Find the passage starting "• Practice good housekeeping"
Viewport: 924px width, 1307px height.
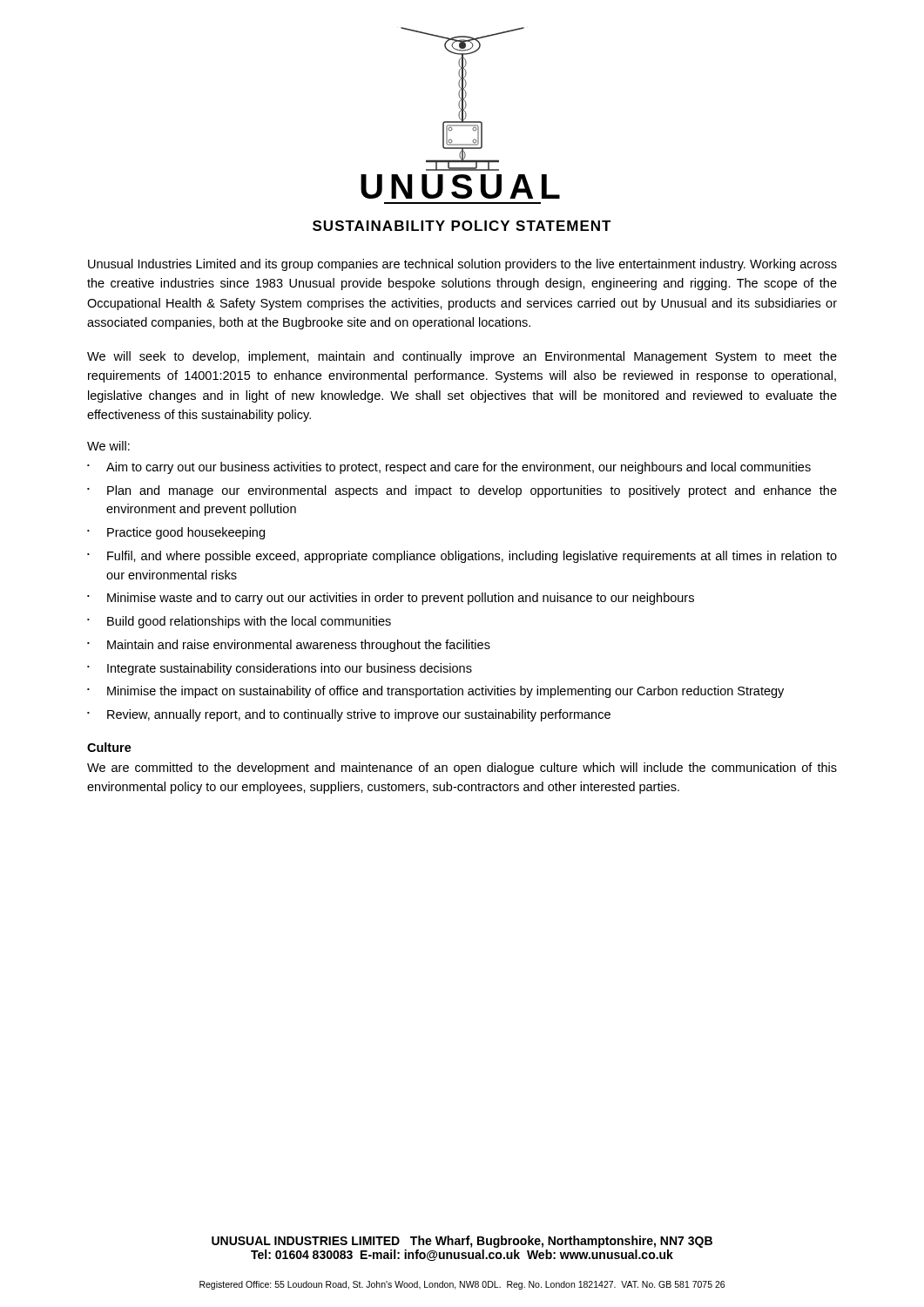click(176, 533)
